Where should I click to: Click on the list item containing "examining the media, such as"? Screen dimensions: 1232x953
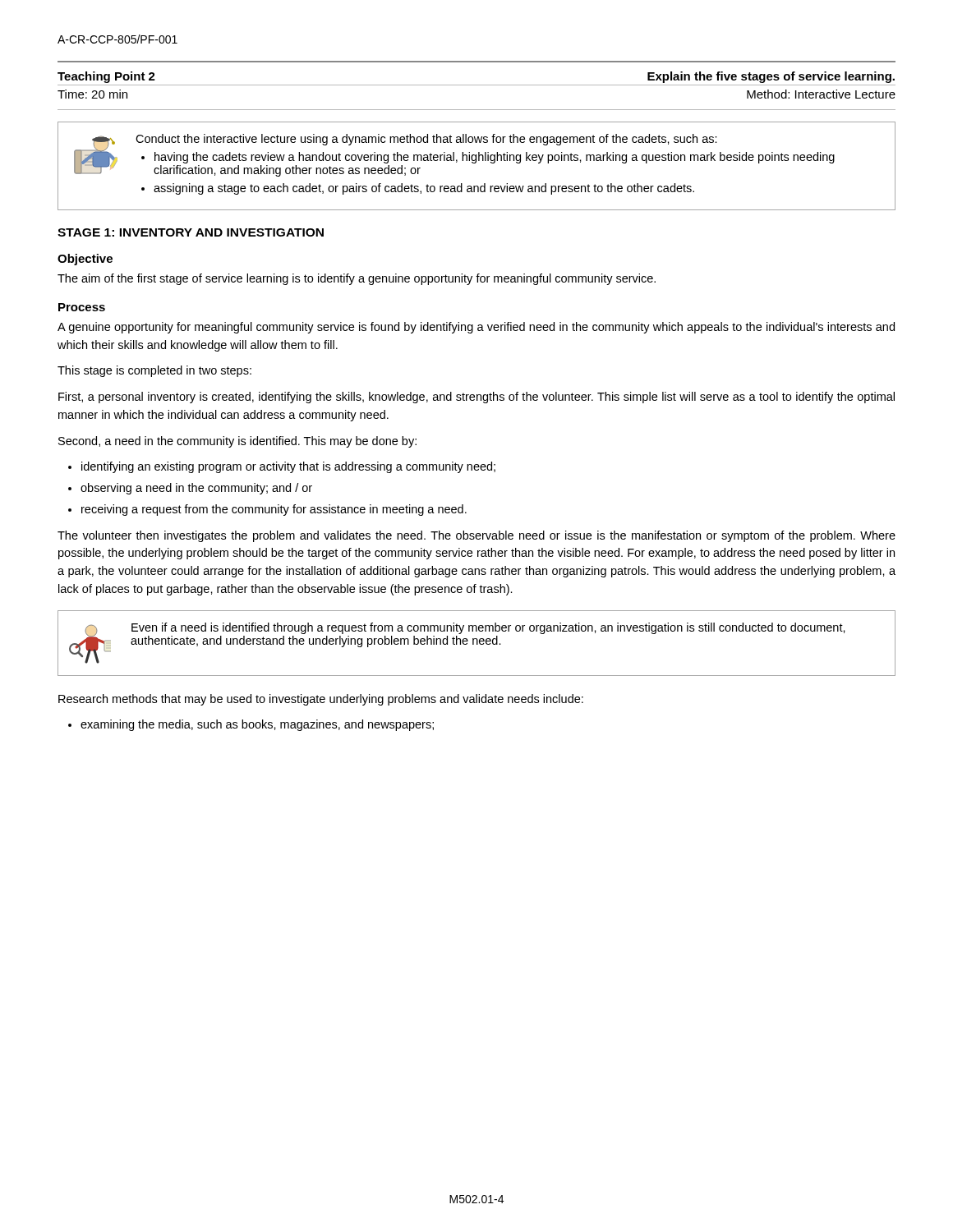[x=258, y=725]
